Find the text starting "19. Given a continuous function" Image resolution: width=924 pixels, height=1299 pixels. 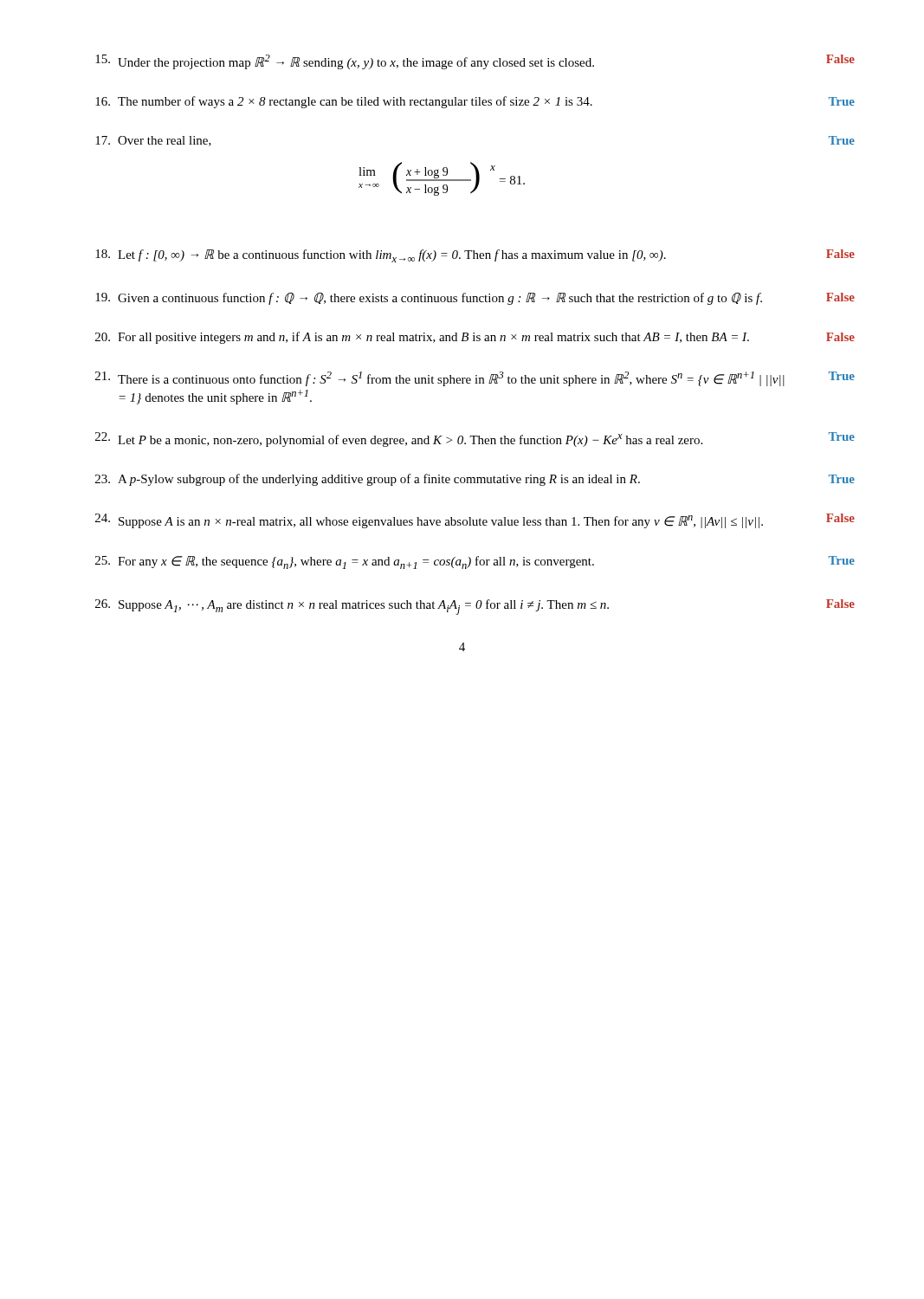tap(462, 298)
